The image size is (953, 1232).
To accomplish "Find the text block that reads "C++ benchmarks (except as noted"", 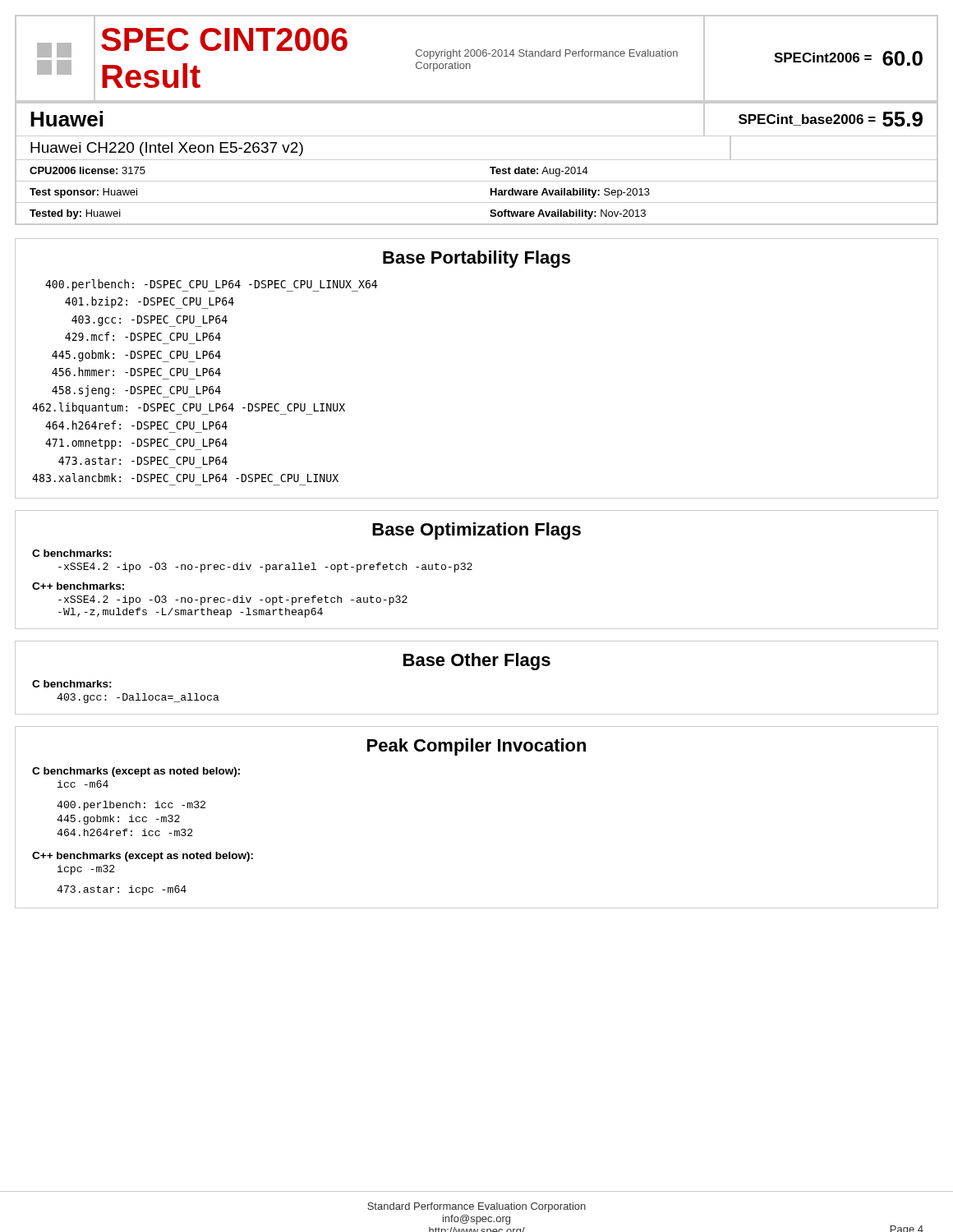I will pyautogui.click(x=143, y=856).
